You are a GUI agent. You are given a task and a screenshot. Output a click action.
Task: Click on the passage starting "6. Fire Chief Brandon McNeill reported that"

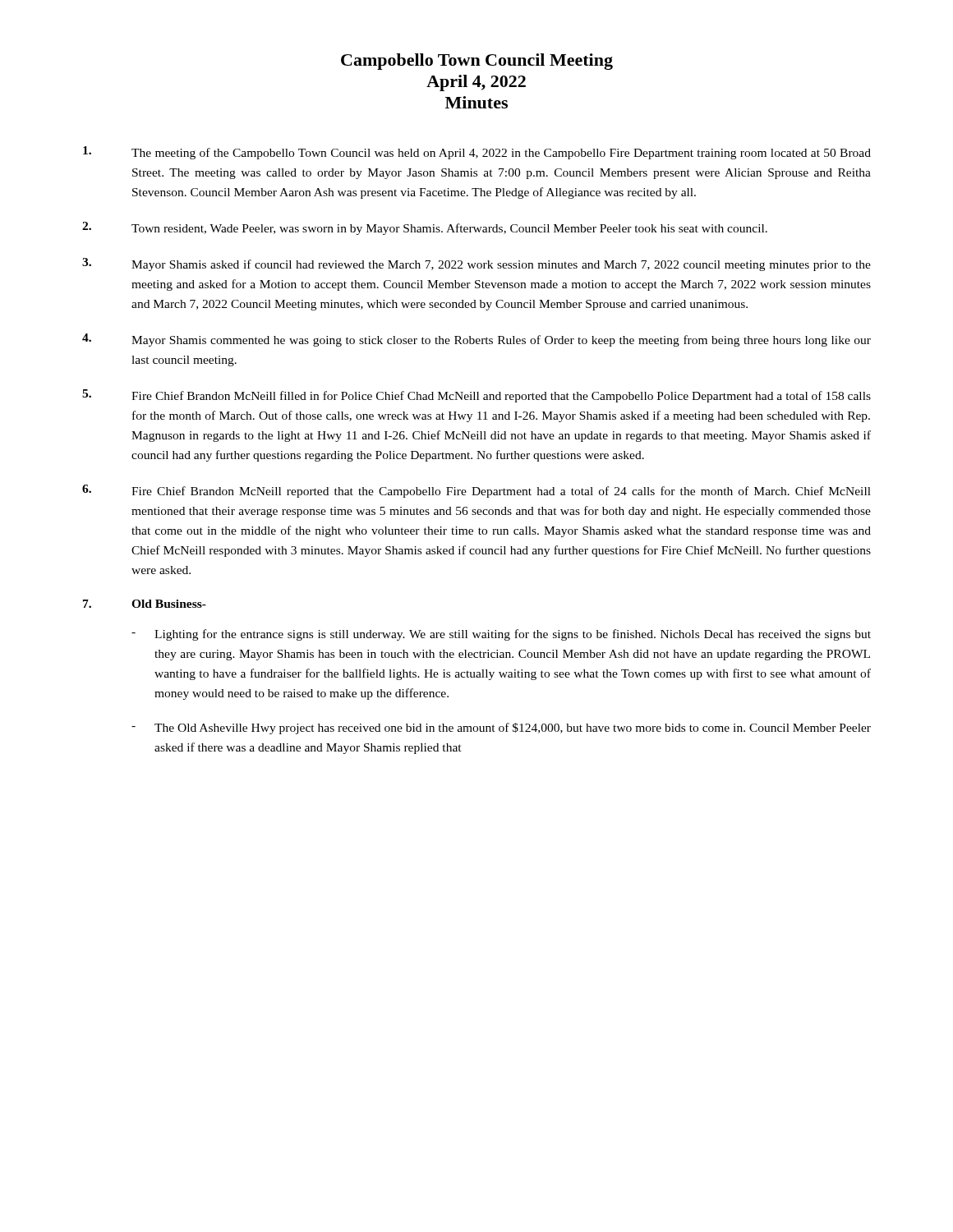476,531
